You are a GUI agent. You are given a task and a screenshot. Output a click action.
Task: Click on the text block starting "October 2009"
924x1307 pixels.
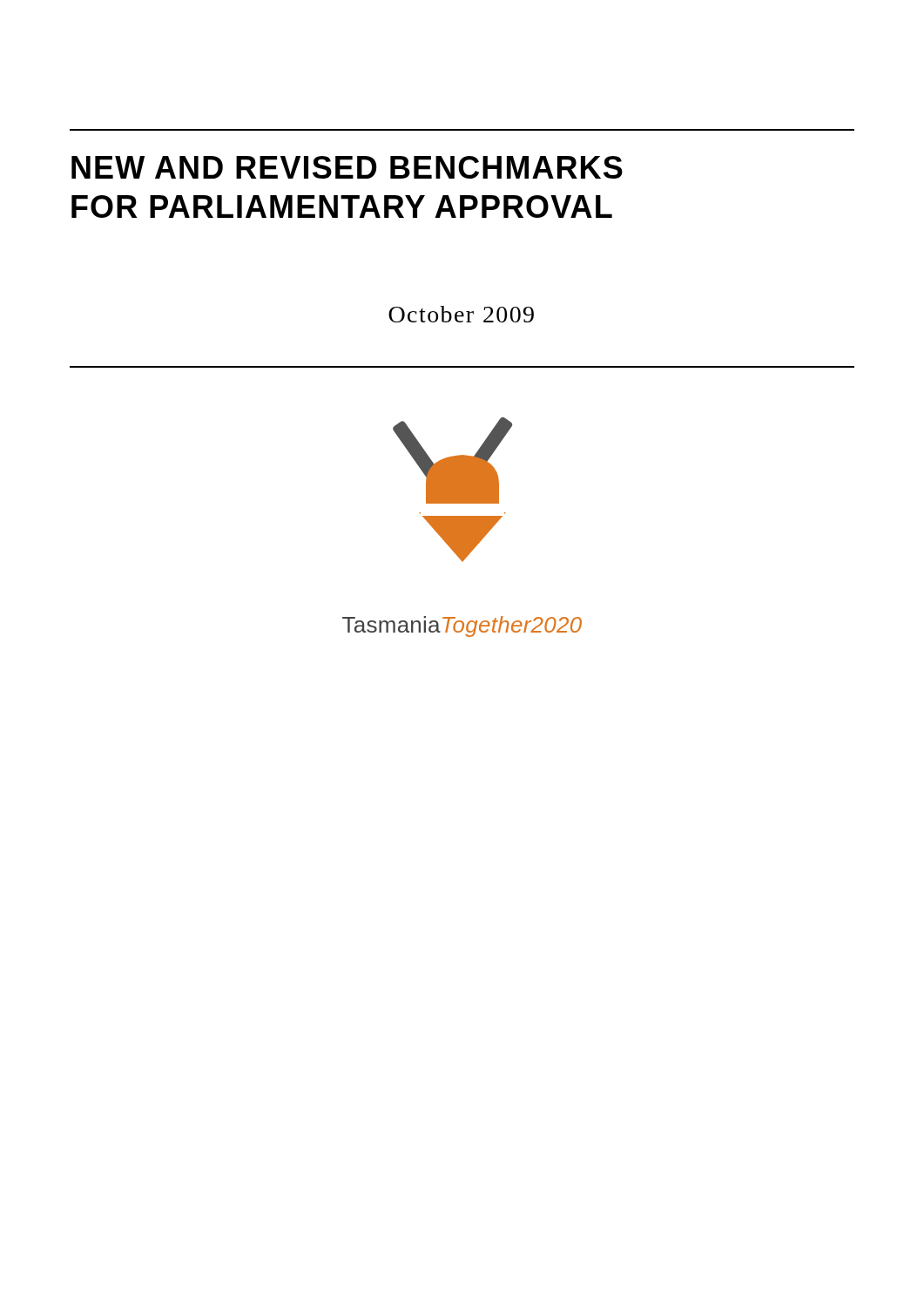(x=462, y=315)
